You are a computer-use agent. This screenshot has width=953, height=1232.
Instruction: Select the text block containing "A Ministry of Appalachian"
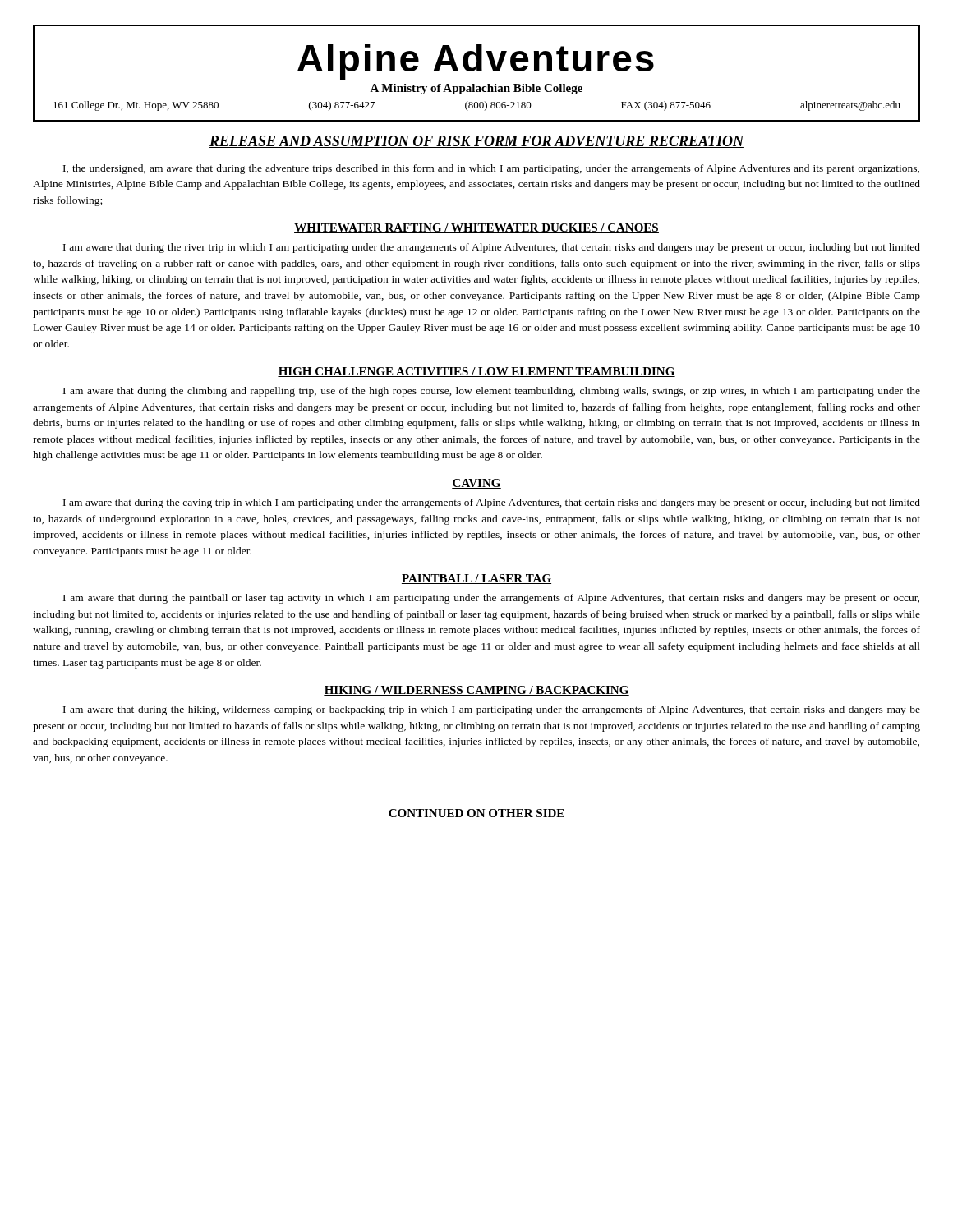click(x=476, y=88)
